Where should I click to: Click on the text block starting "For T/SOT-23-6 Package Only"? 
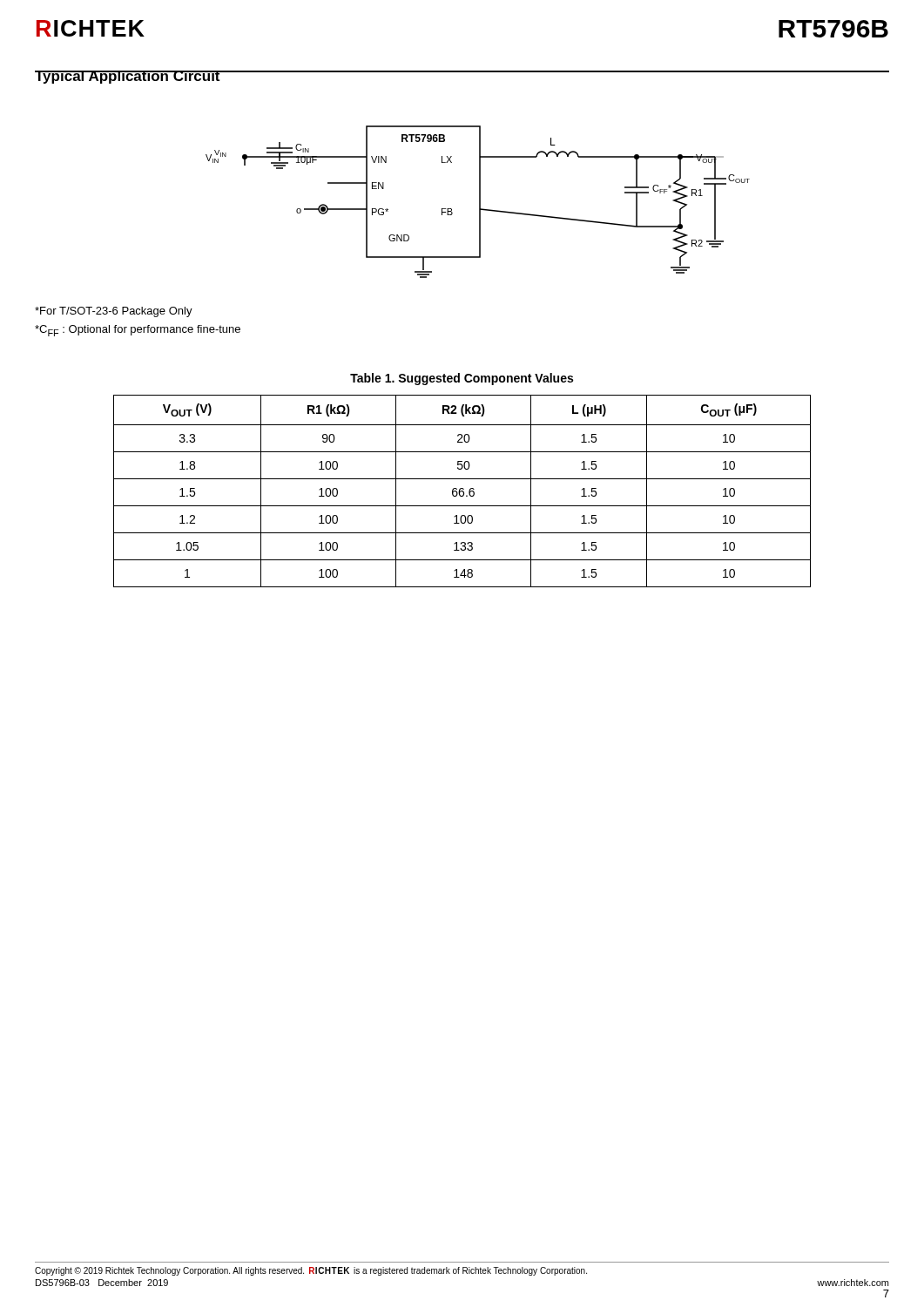coord(113,311)
